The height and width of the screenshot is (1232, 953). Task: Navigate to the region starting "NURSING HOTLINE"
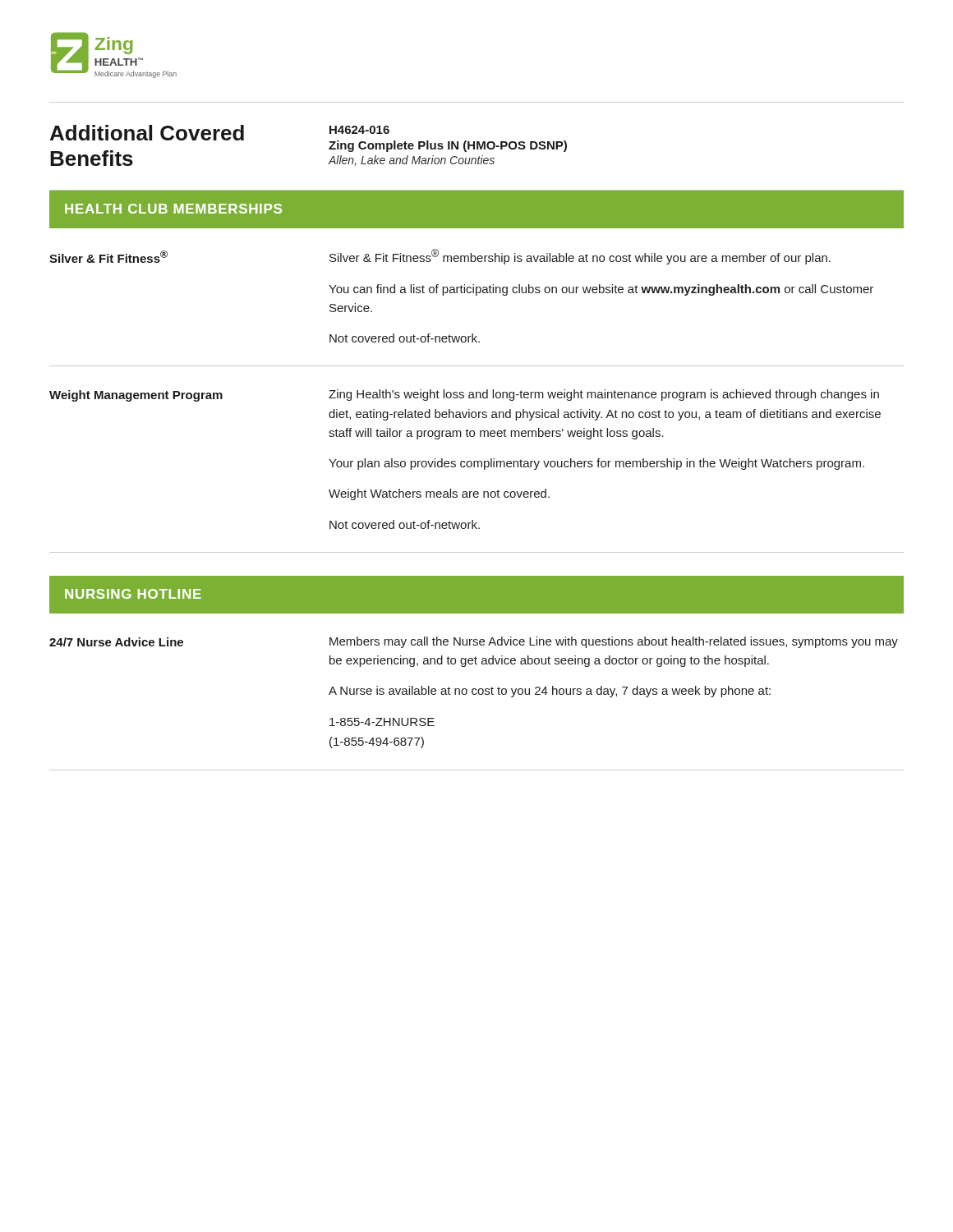[x=133, y=594]
